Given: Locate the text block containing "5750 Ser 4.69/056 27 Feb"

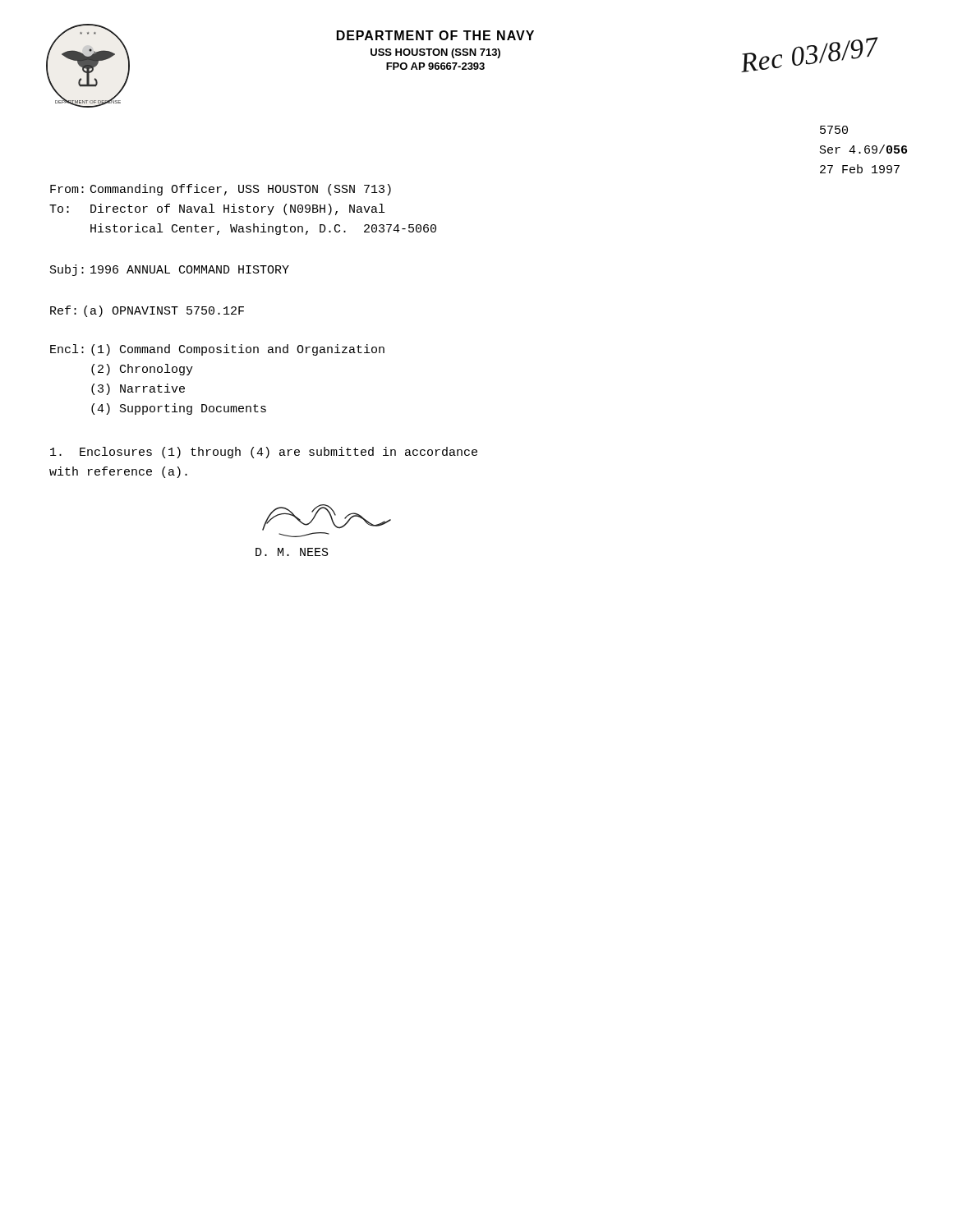Looking at the screenshot, I should (863, 151).
